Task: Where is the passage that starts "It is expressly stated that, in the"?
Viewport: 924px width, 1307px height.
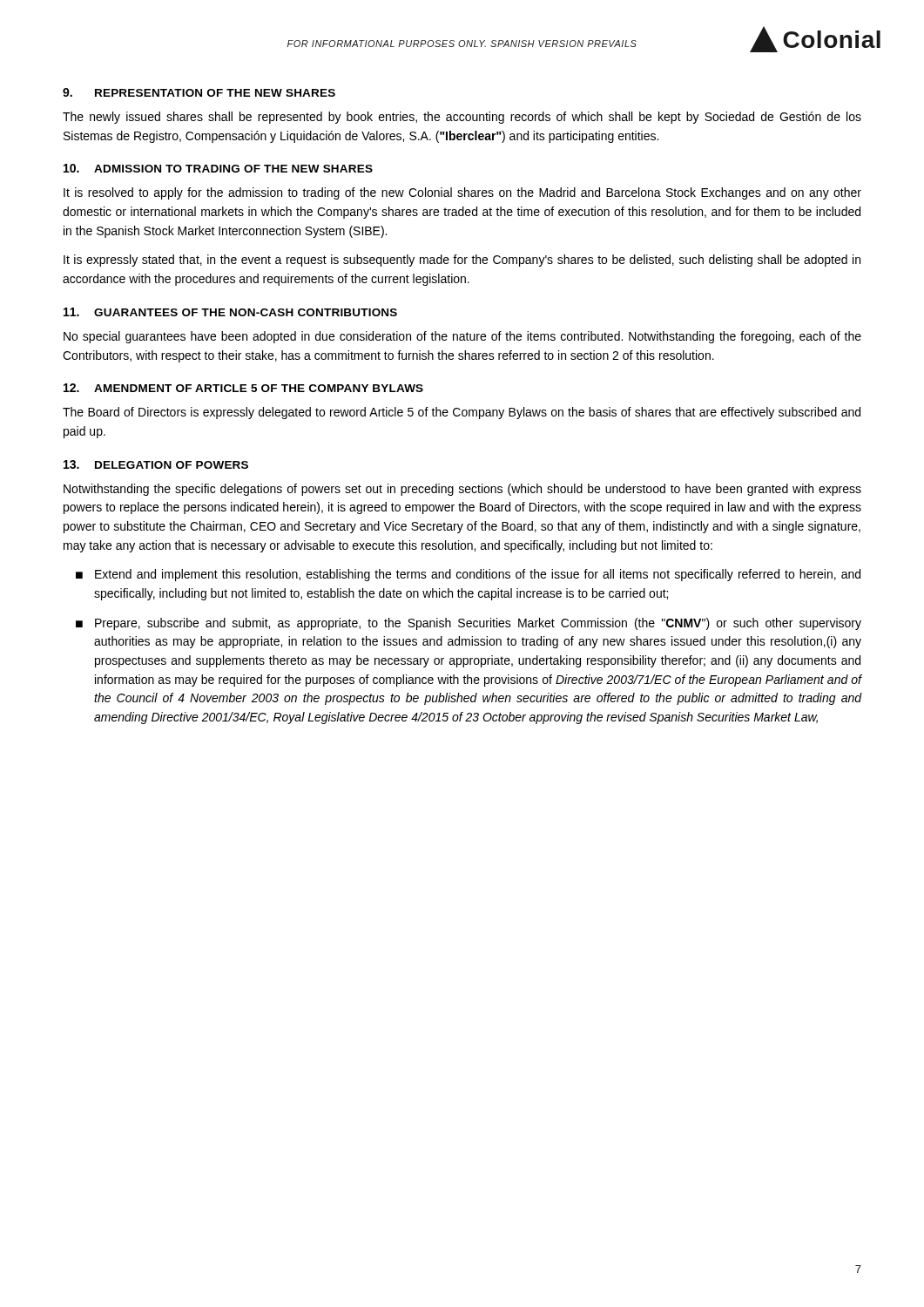Action: tap(462, 270)
